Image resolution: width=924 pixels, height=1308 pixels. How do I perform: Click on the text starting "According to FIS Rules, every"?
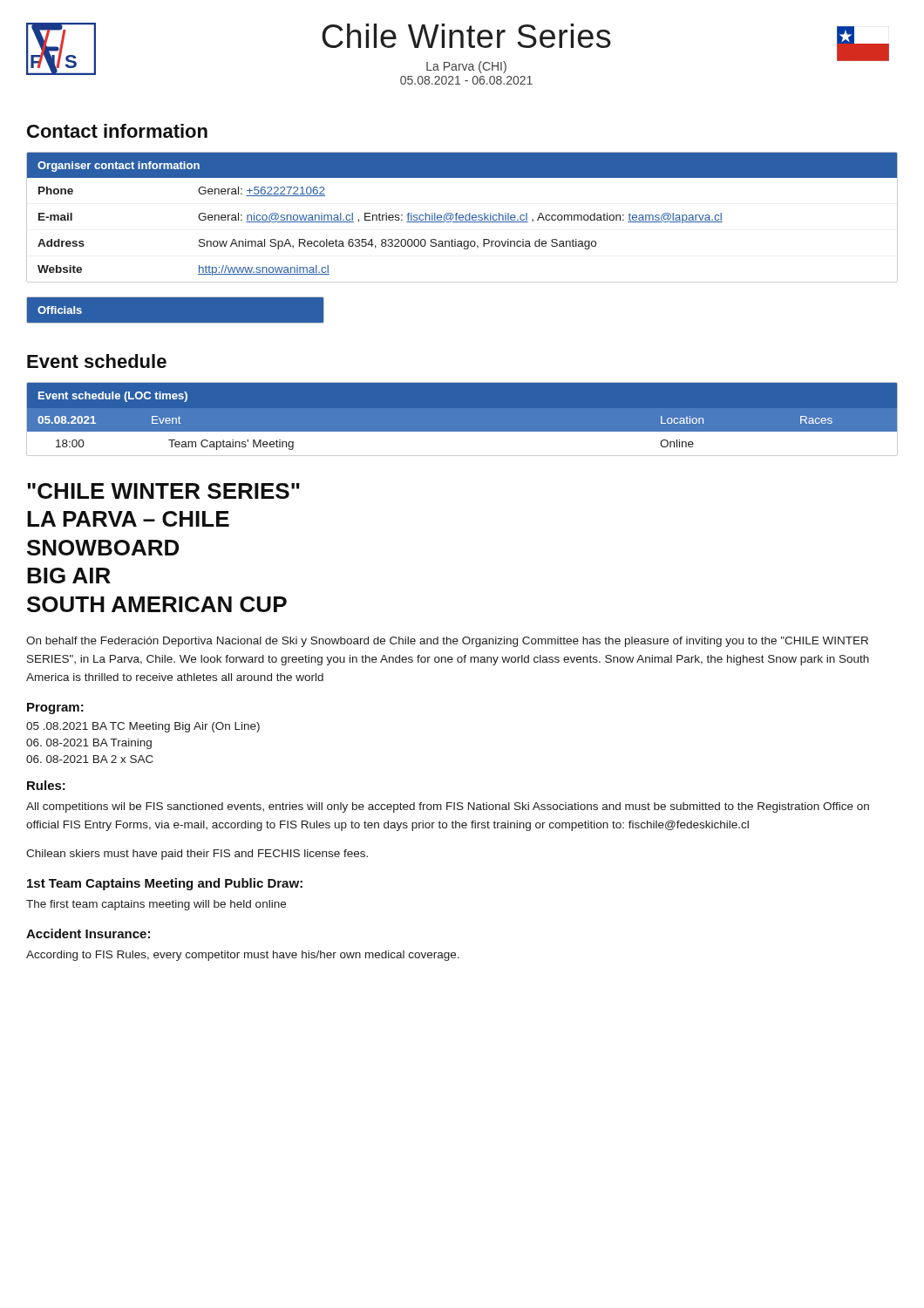point(243,954)
